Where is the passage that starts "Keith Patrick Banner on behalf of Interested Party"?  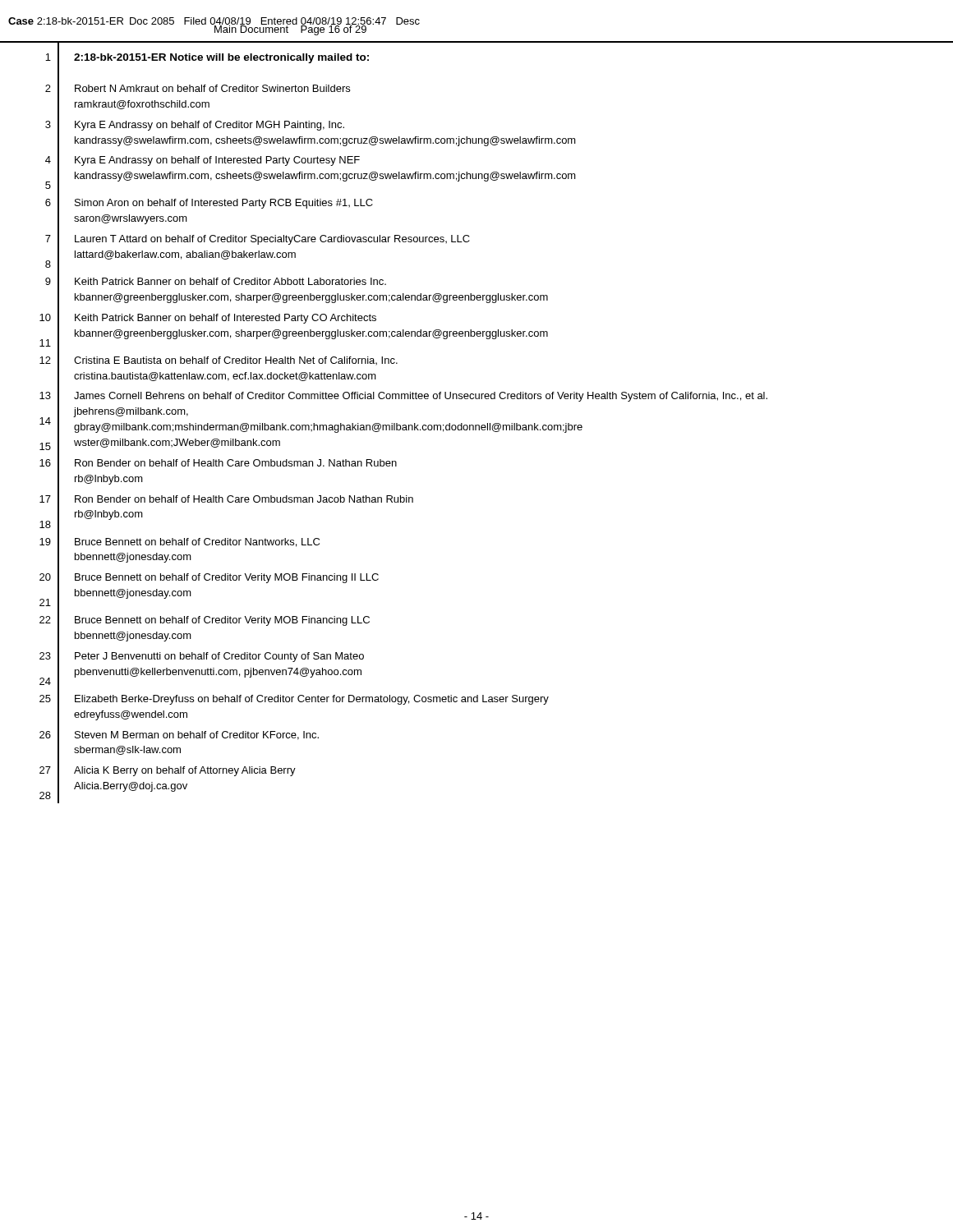[x=311, y=325]
